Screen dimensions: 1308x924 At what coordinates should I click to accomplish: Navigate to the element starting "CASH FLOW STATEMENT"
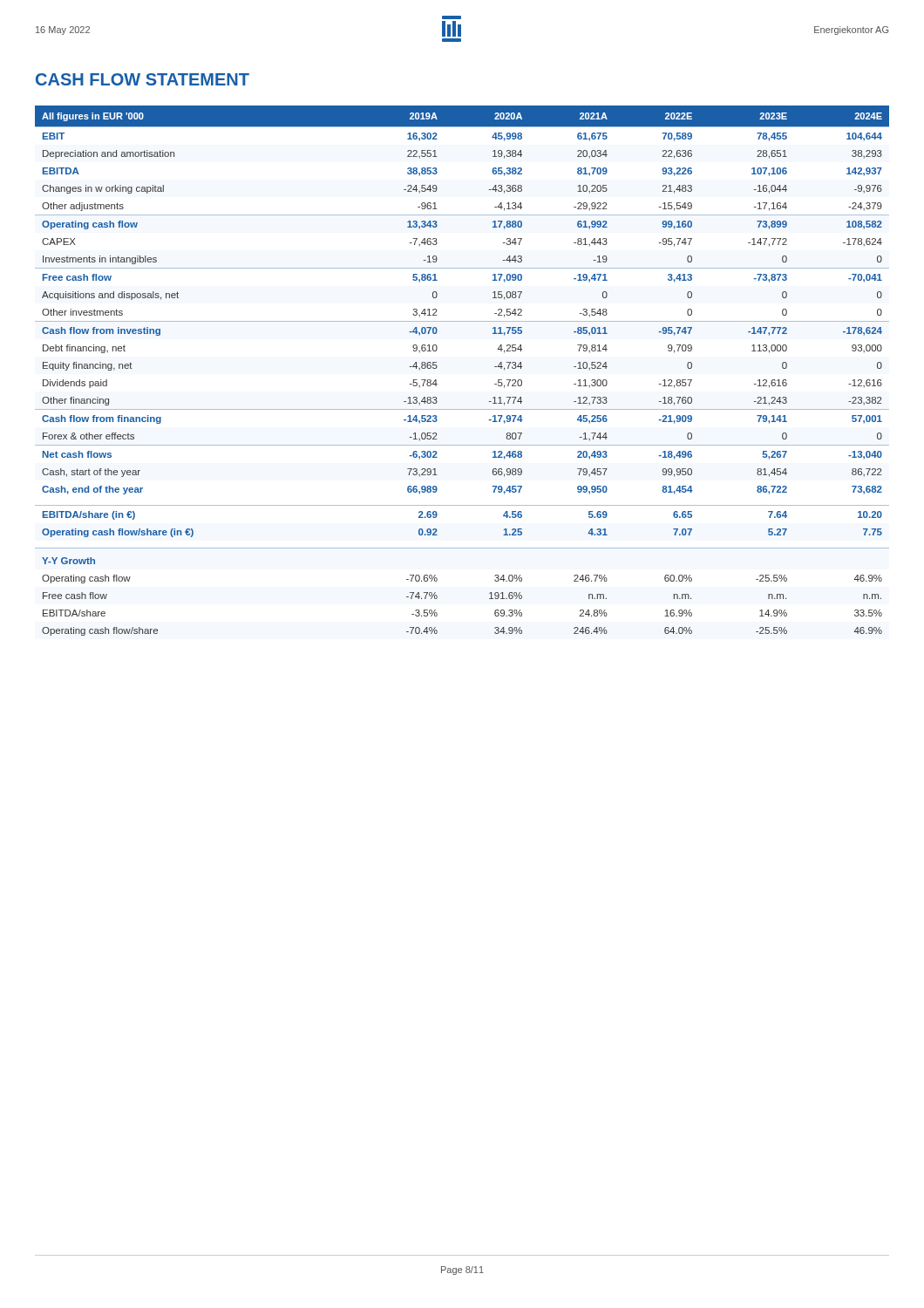(x=142, y=79)
